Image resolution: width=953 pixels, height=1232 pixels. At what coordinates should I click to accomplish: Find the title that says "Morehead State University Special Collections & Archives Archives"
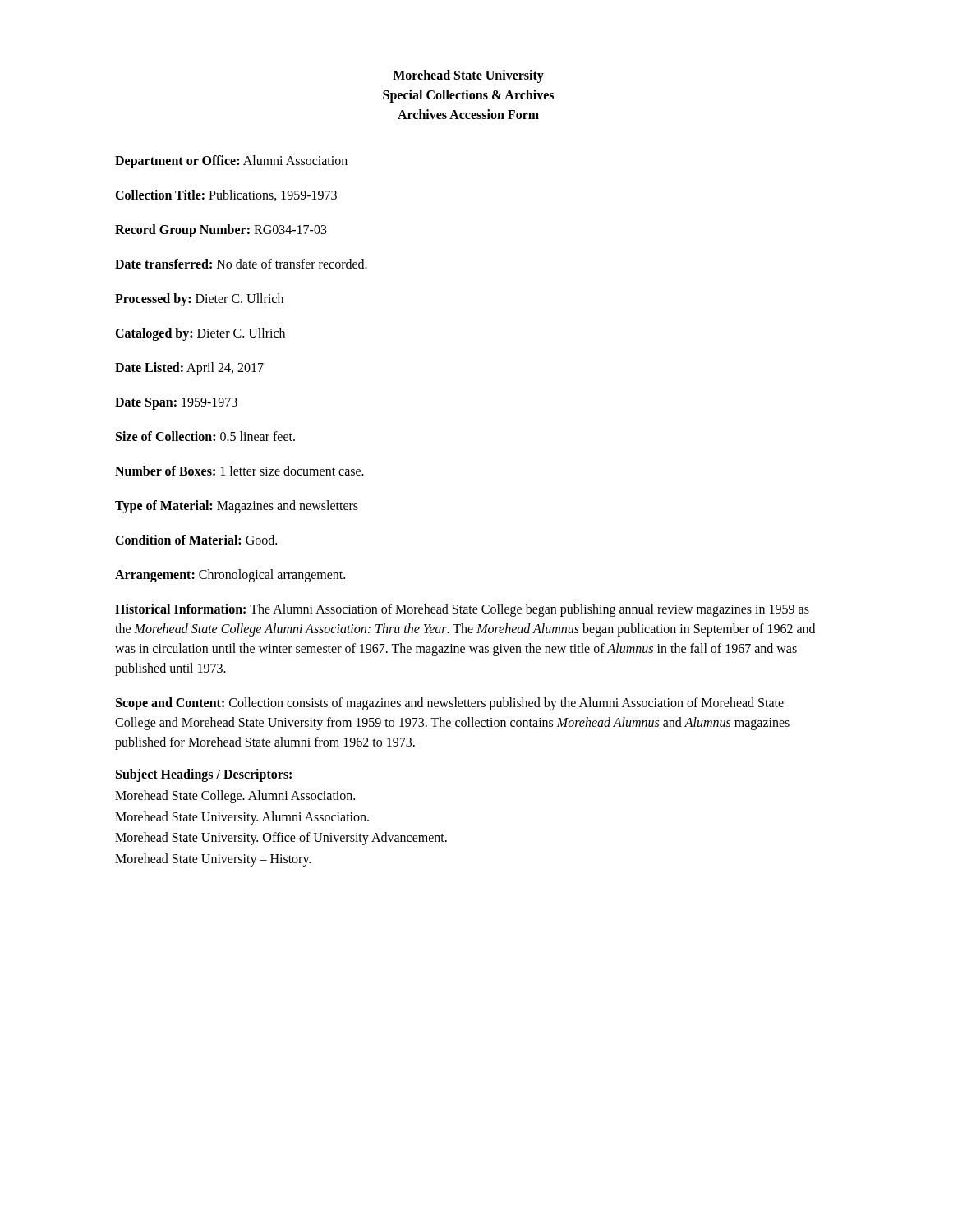point(468,95)
